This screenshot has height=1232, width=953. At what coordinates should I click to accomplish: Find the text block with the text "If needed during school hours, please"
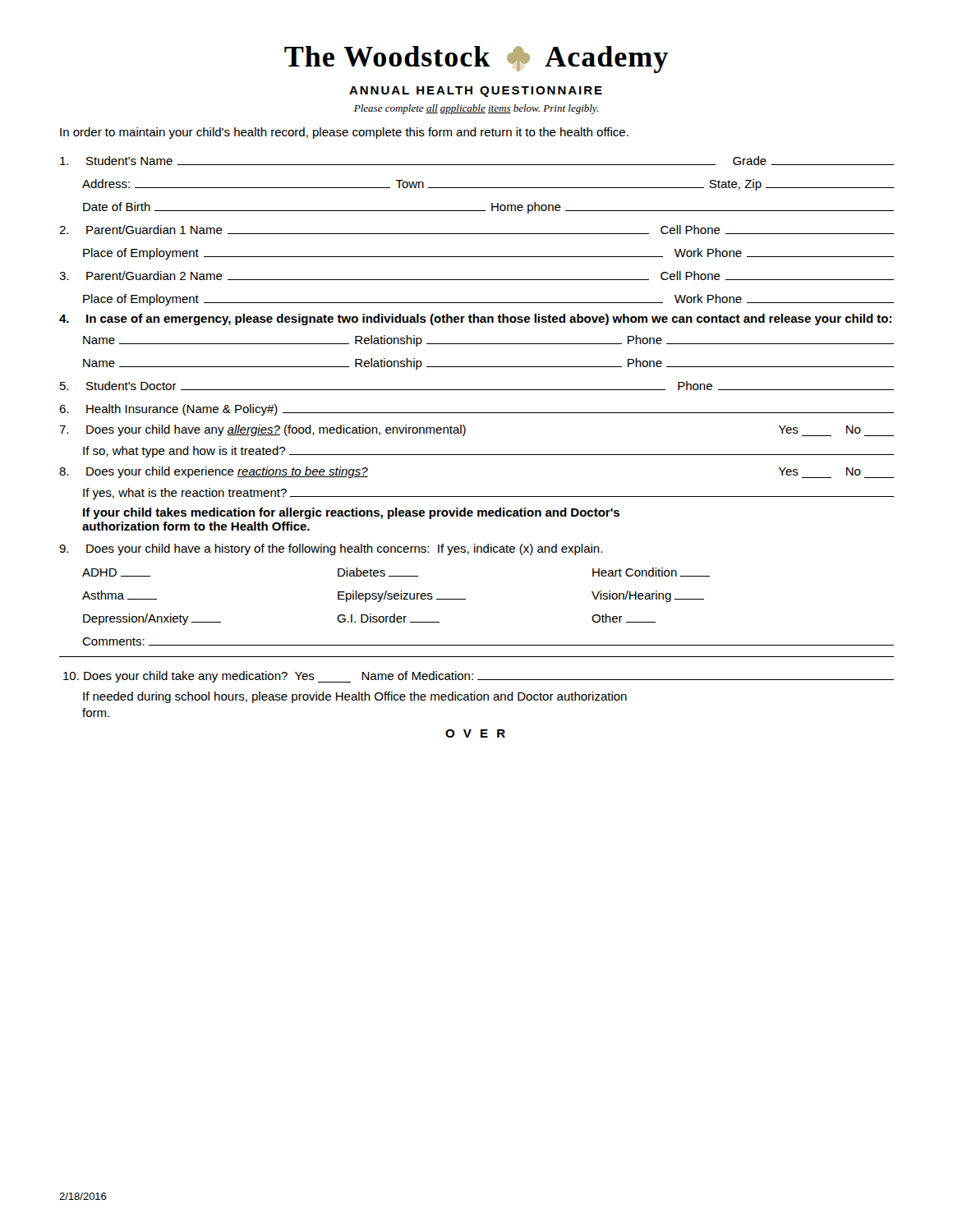[x=355, y=696]
